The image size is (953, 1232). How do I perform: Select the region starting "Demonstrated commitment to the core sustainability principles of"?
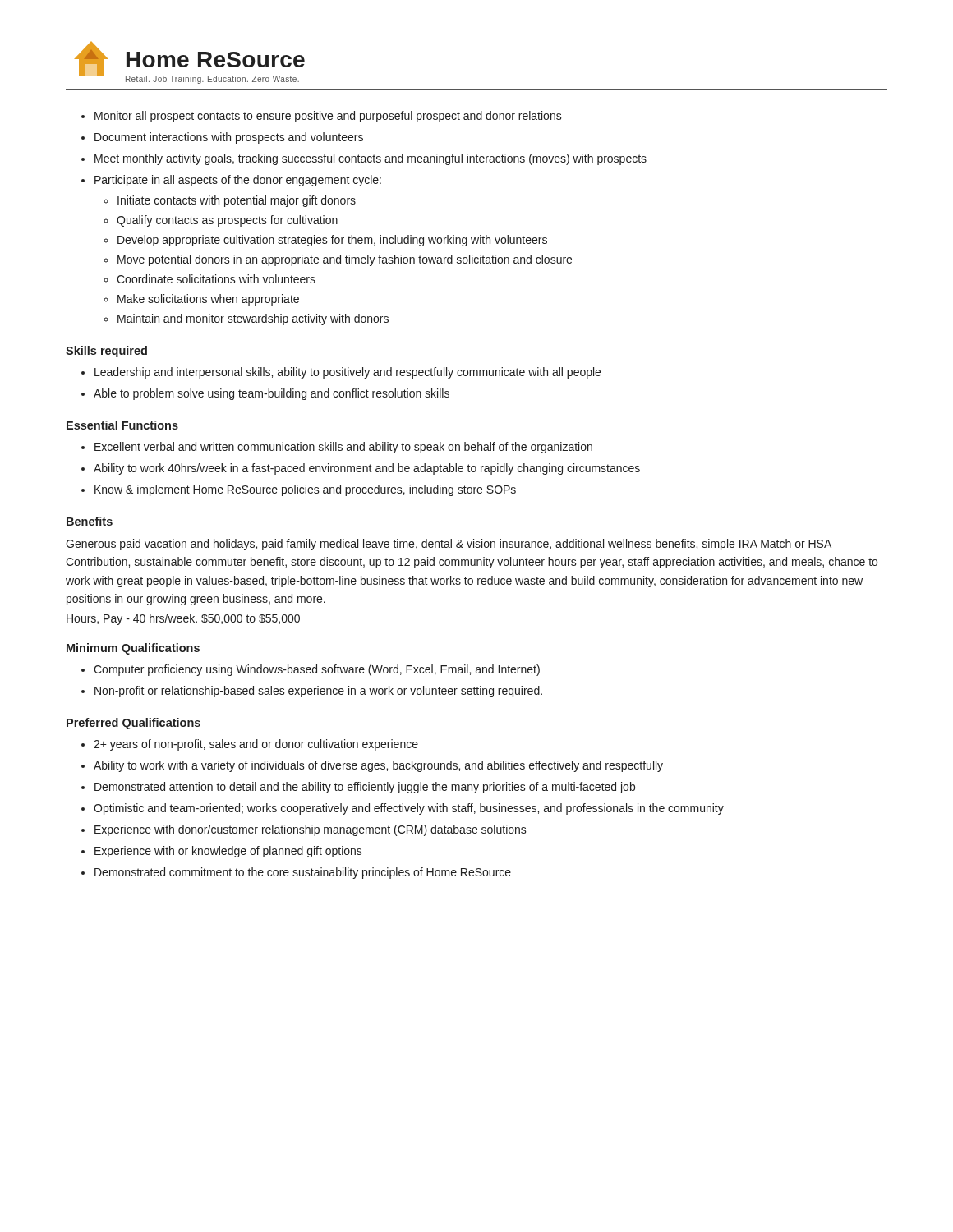(x=481, y=872)
